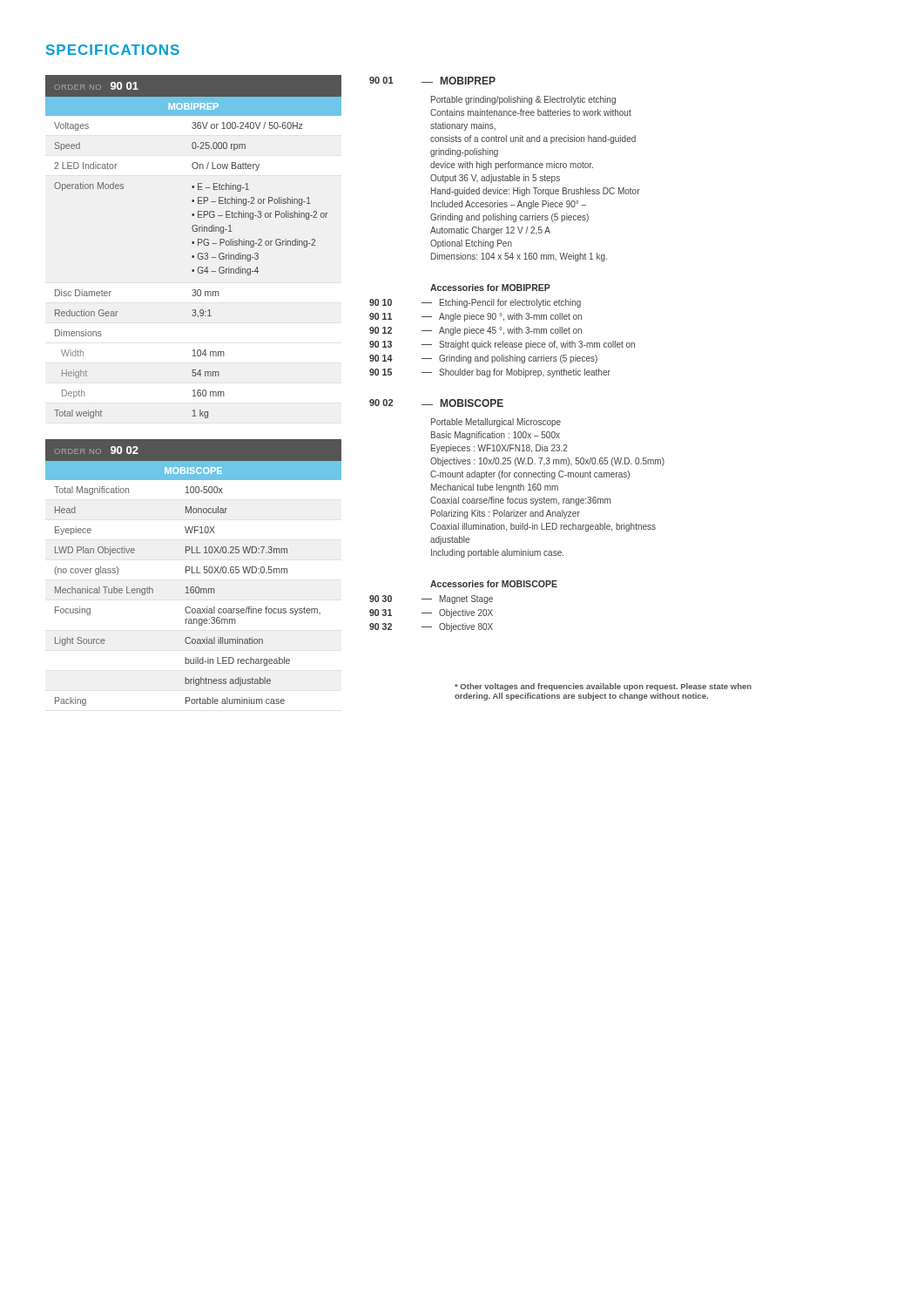Point to the text starting "90 32 — Objective"
Screen dimensions: 1307x924
(431, 627)
